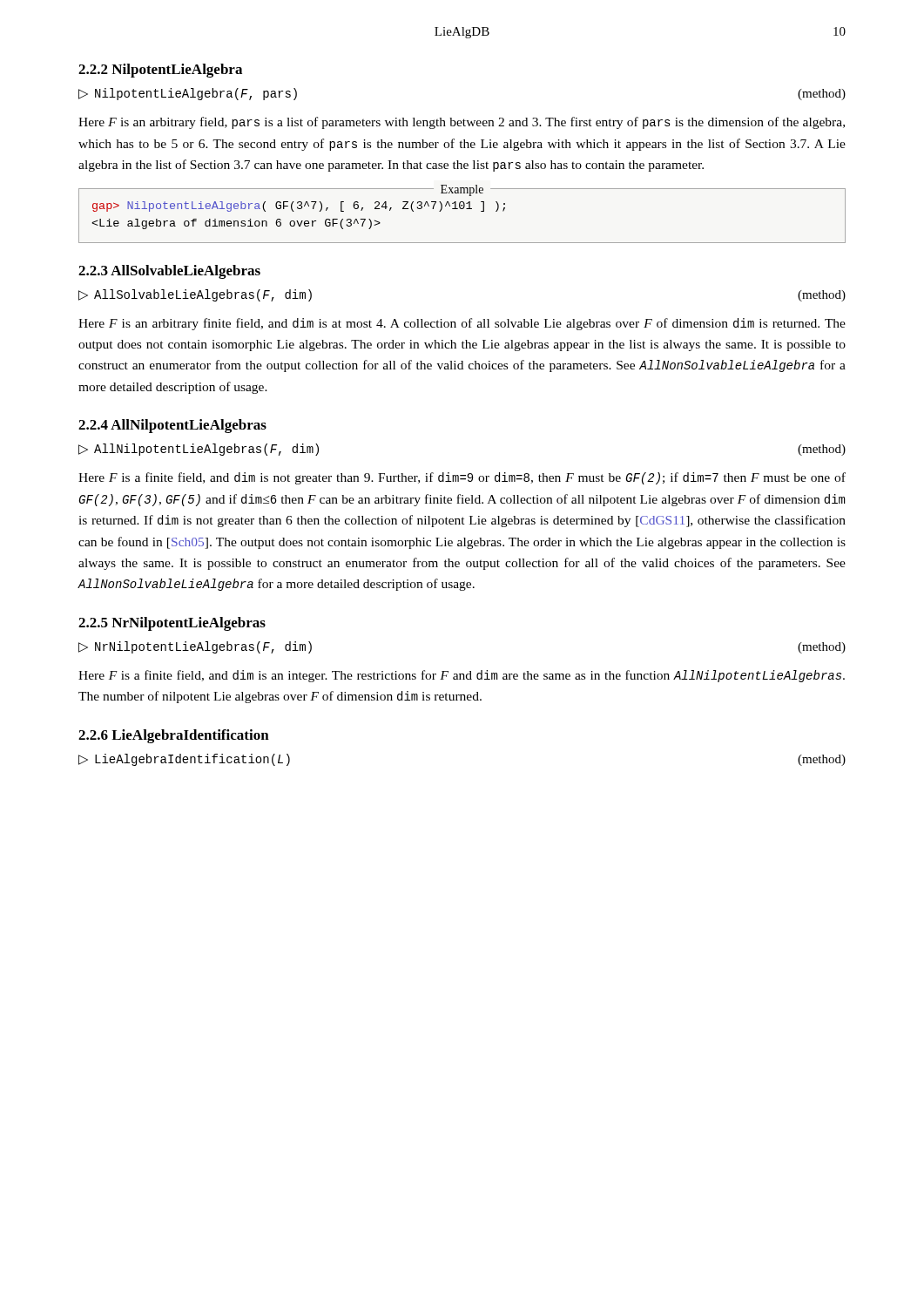
Task: Locate the passage starting "▷ NilpotentLieAlgebra(F, pars) (method)"
Action: click(185, 95)
